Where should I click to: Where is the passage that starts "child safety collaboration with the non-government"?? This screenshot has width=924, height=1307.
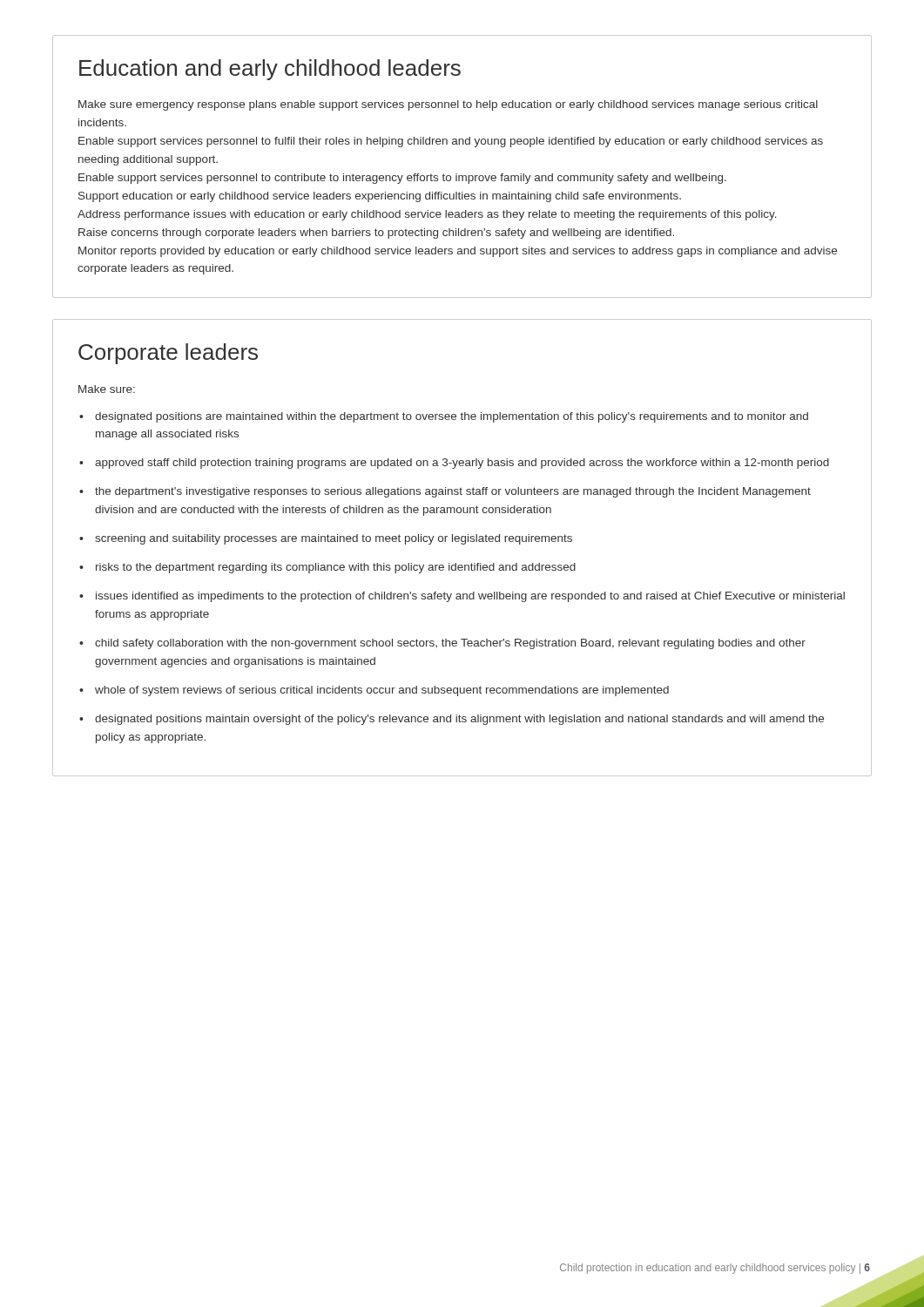(x=462, y=652)
